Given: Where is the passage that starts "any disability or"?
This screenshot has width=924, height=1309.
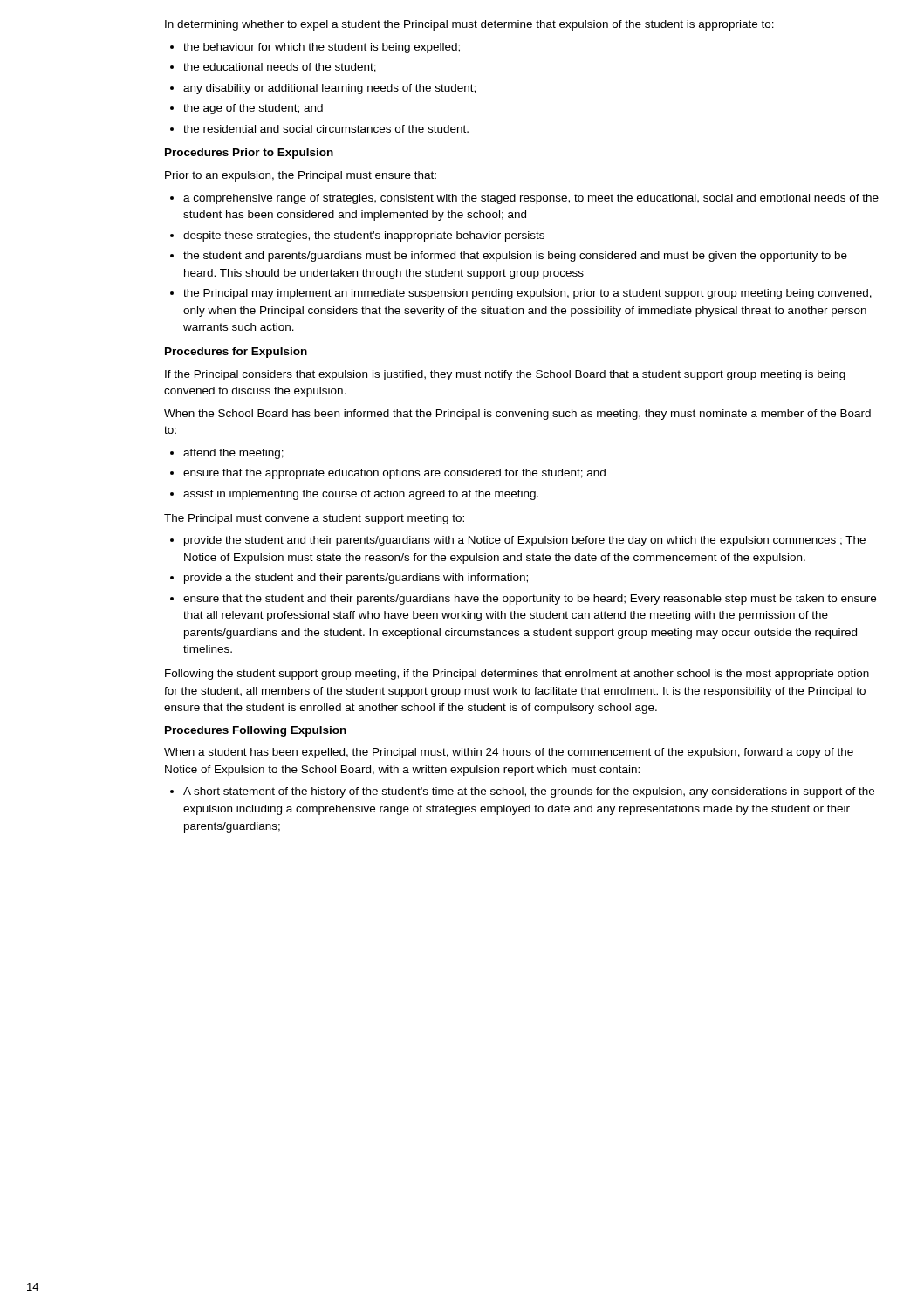Looking at the screenshot, I should (329, 89).
